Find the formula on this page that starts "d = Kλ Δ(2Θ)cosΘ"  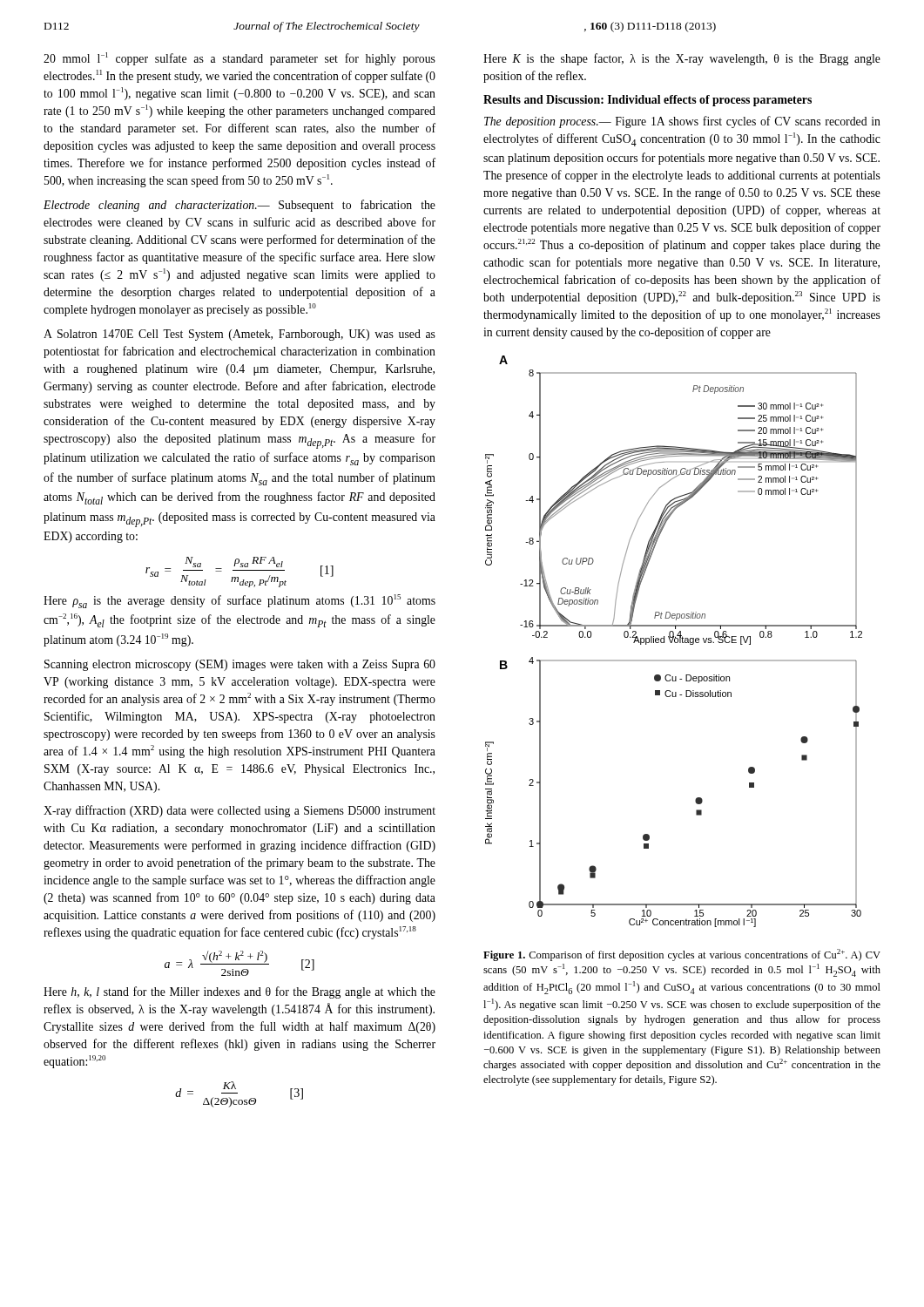pyautogui.click(x=240, y=1093)
